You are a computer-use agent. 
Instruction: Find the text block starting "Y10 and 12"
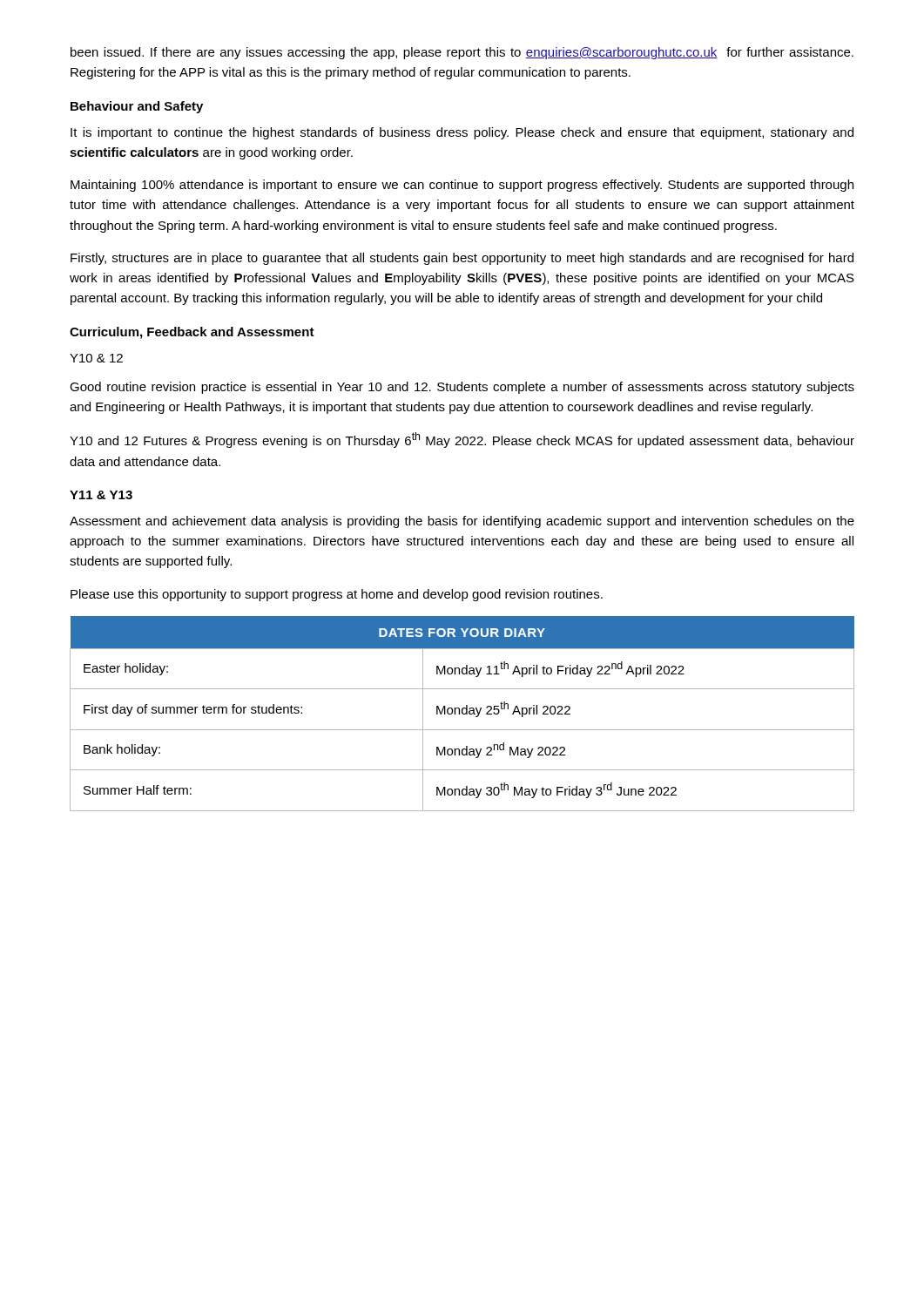(x=462, y=449)
